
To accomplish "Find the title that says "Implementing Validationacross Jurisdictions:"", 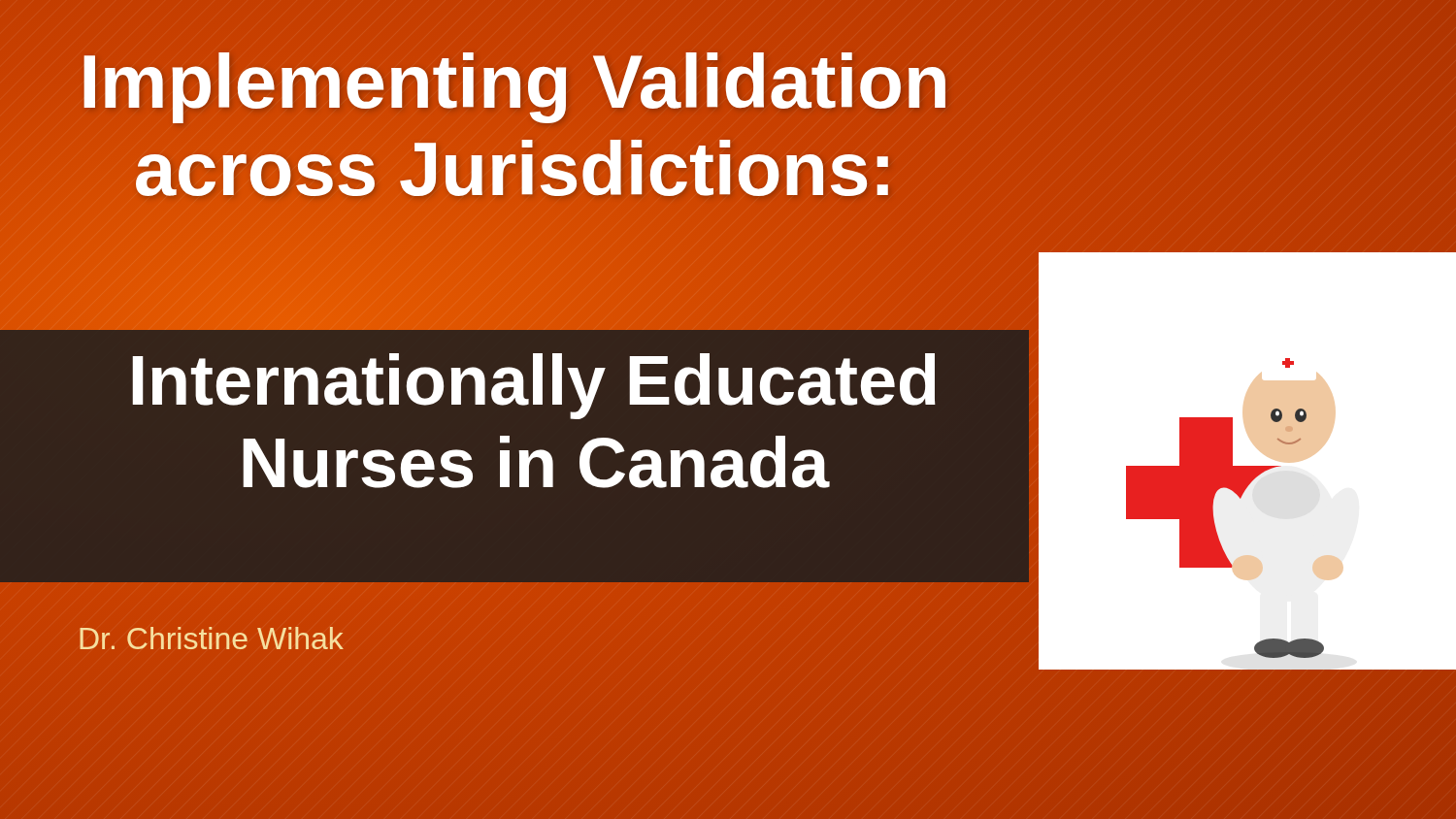I will (x=514, y=126).
